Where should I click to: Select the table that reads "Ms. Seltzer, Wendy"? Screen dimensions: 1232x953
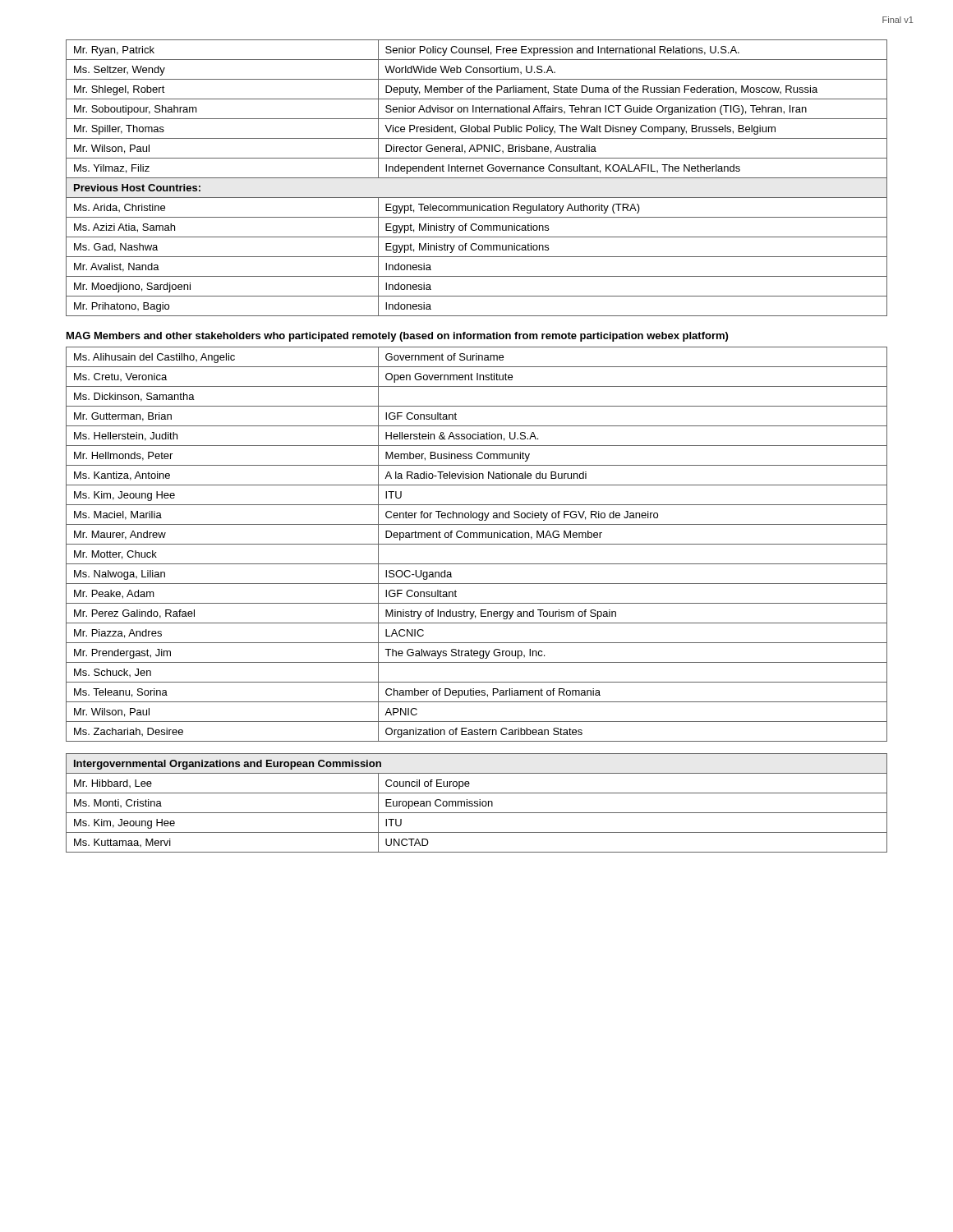click(x=476, y=178)
